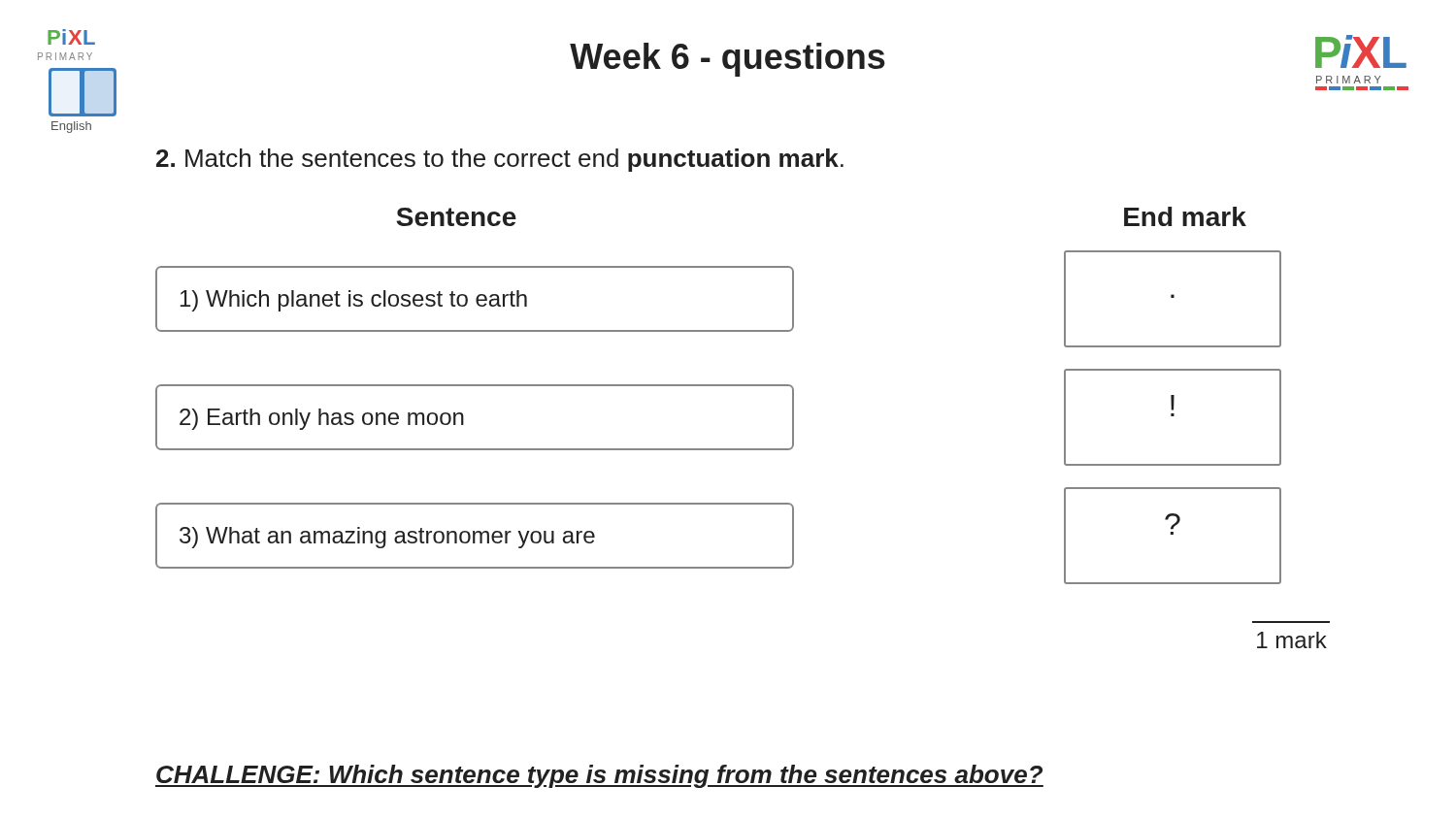This screenshot has height=819, width=1456.
Task: Navigate to the block starting "Match the sentences to the"
Action: (500, 158)
